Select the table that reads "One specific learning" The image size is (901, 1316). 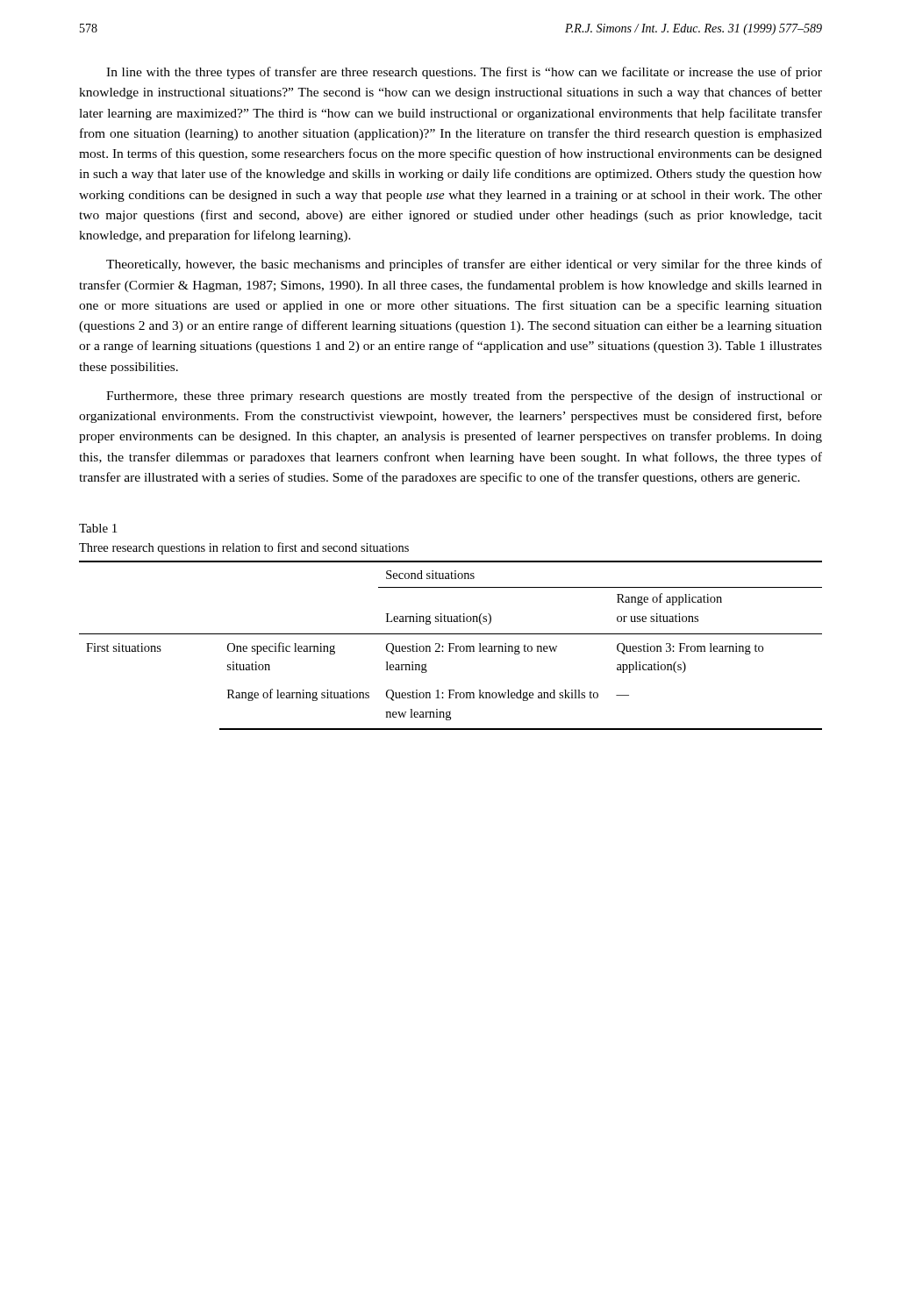click(450, 645)
